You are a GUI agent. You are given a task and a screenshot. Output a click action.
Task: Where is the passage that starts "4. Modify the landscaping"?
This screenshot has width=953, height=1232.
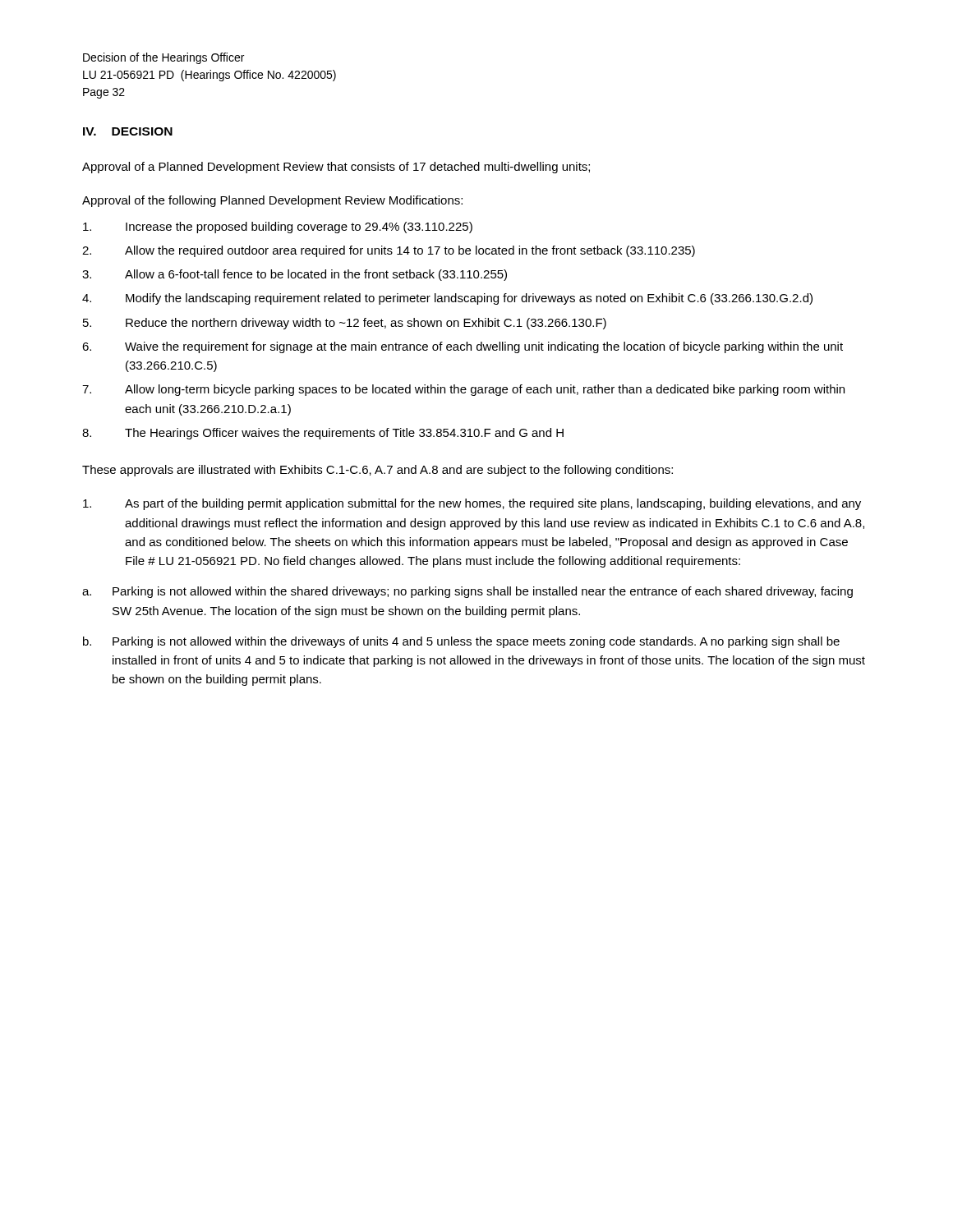tap(476, 298)
